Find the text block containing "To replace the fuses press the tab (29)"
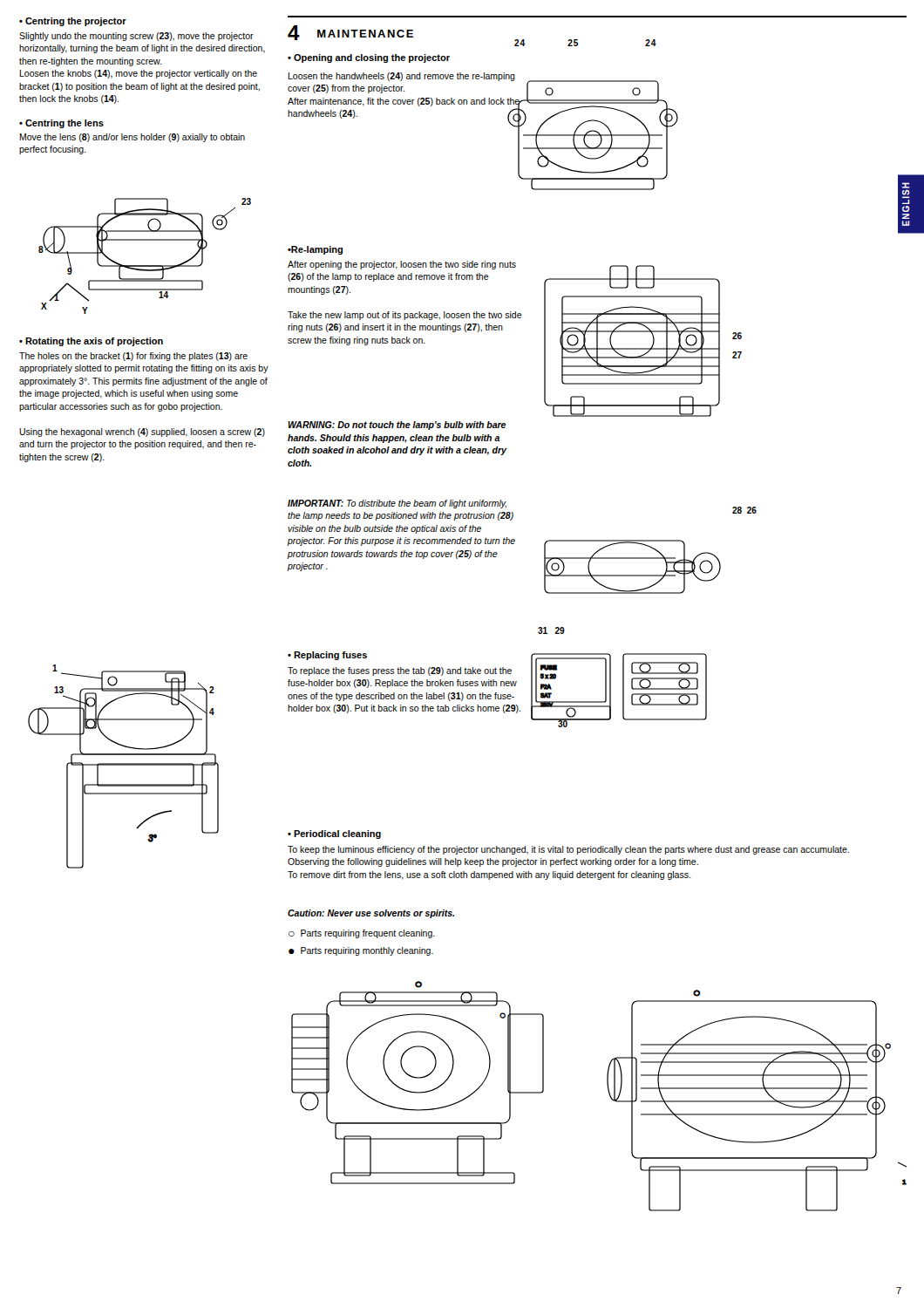The height and width of the screenshot is (1308, 924). tap(404, 690)
